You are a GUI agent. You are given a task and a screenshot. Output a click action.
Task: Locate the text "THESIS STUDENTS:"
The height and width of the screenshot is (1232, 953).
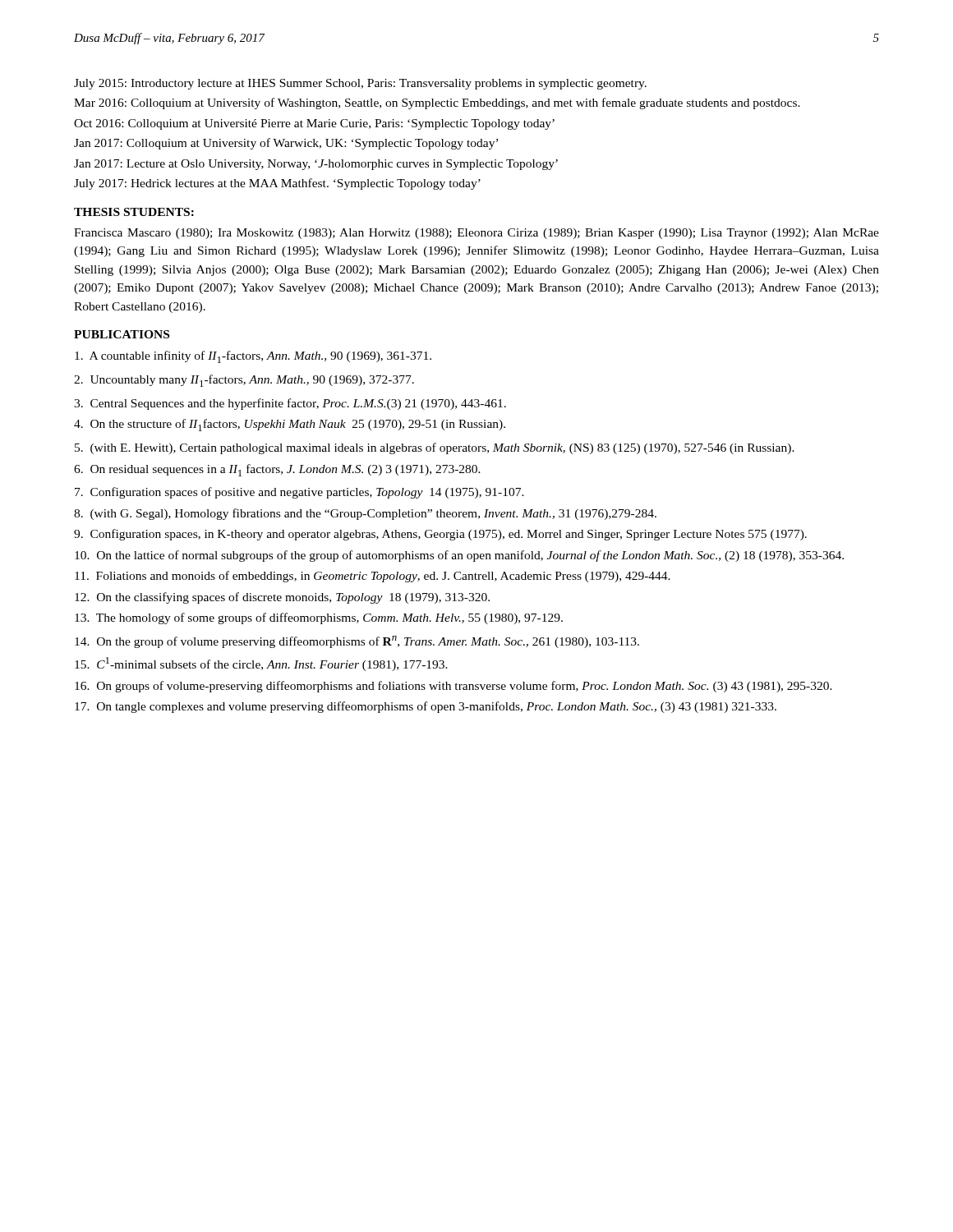pyautogui.click(x=134, y=211)
